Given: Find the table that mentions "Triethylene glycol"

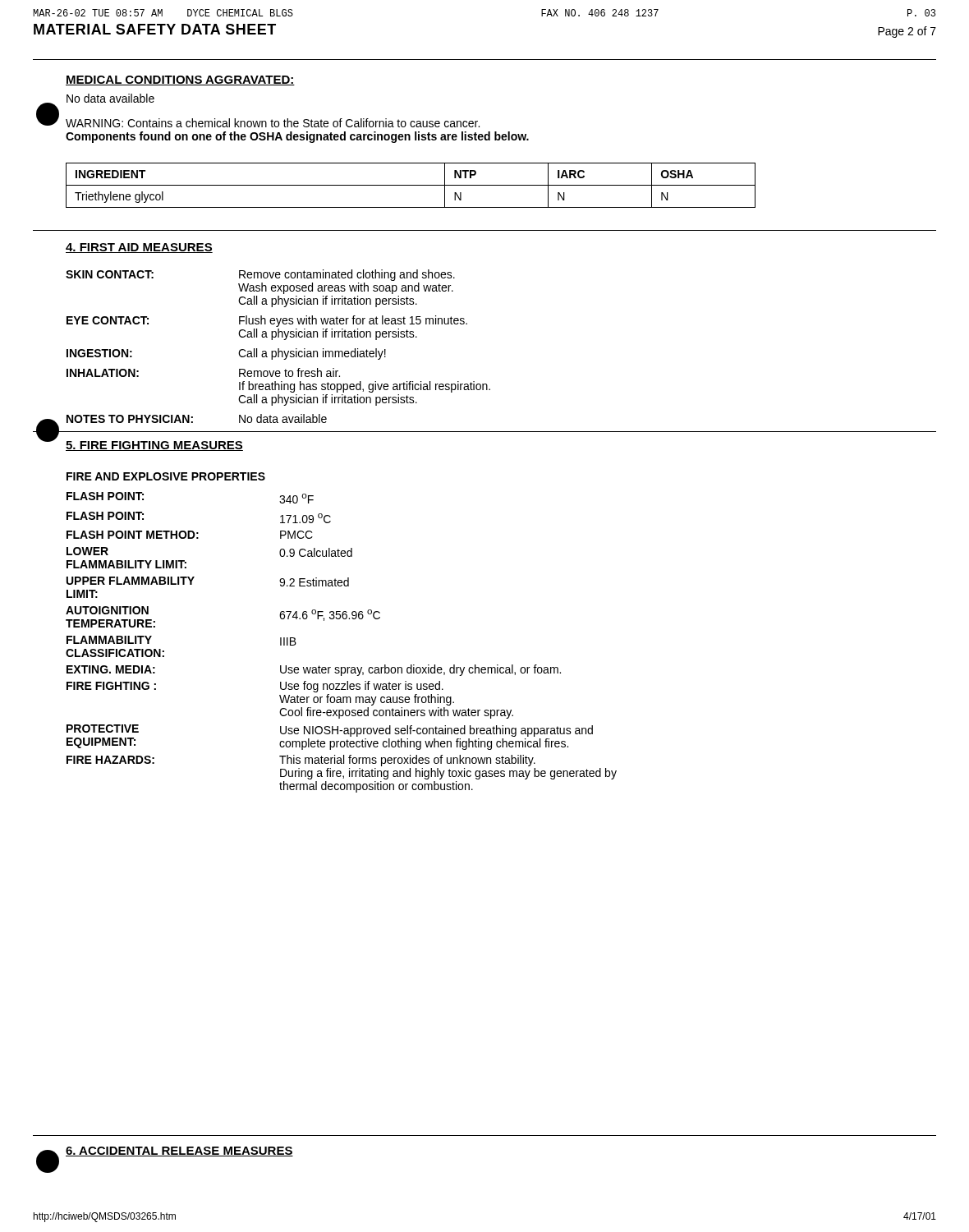Looking at the screenshot, I should (497, 185).
